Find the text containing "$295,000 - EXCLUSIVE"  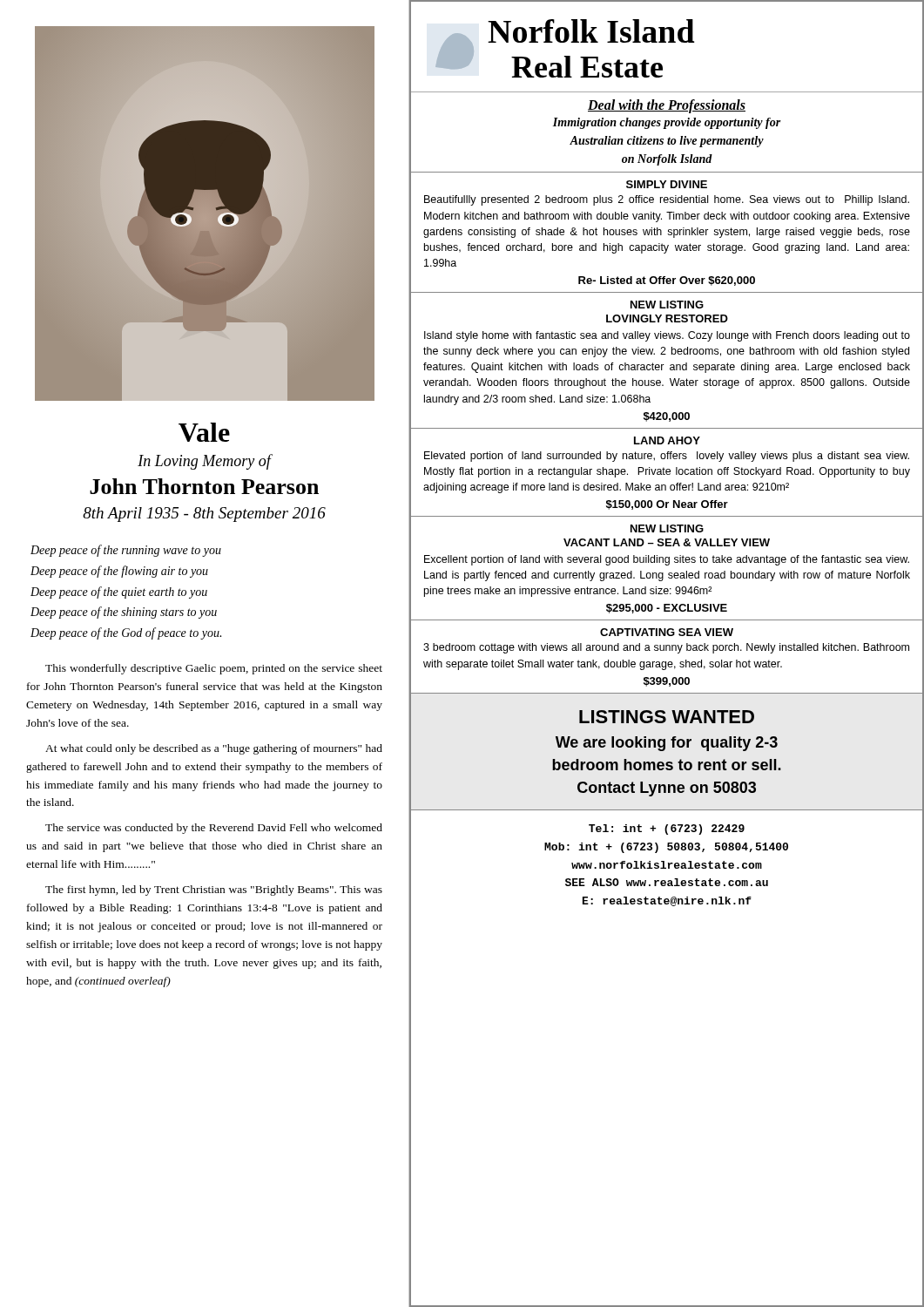click(667, 608)
